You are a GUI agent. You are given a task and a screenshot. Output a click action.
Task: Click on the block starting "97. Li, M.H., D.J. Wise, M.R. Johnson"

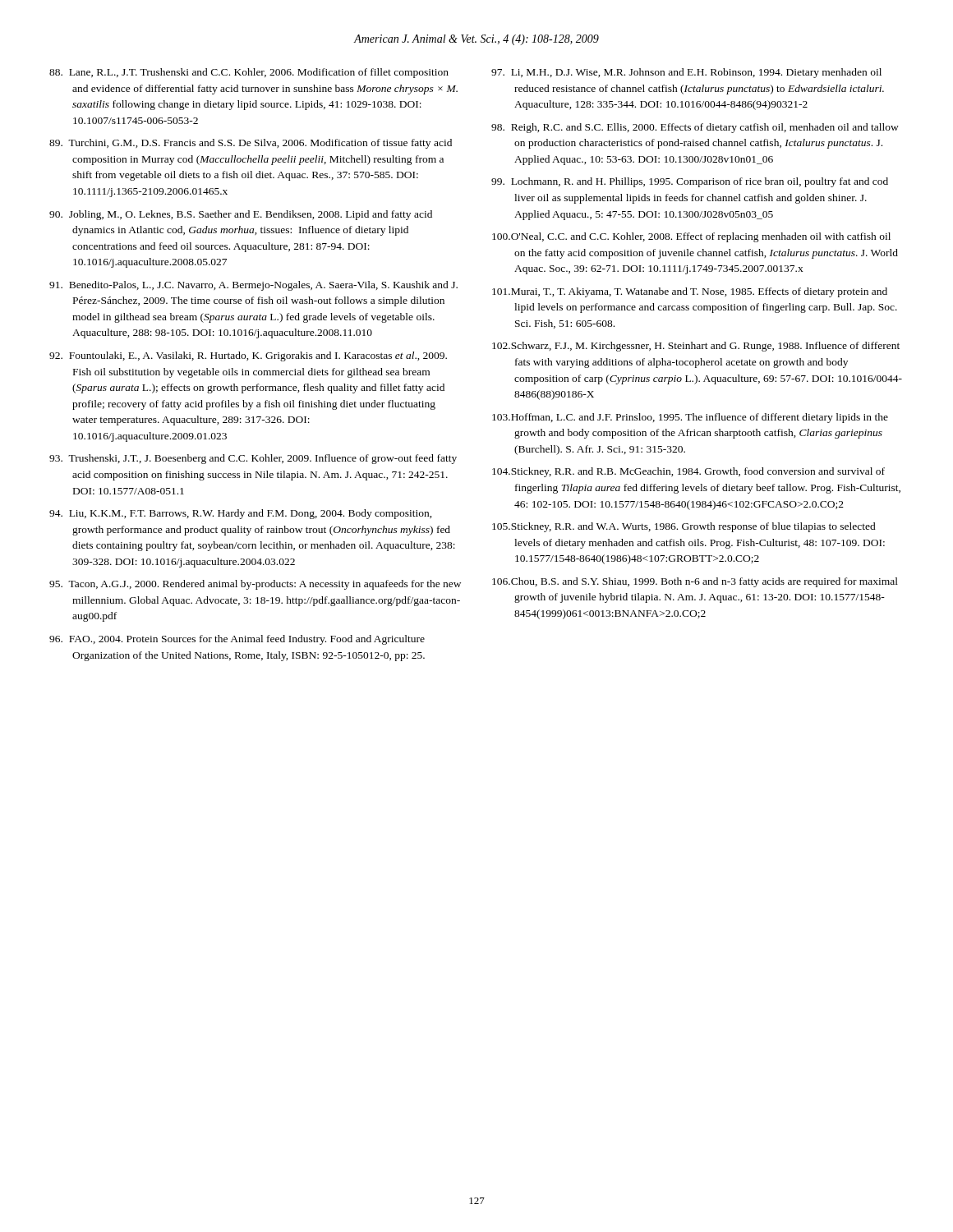point(688,88)
